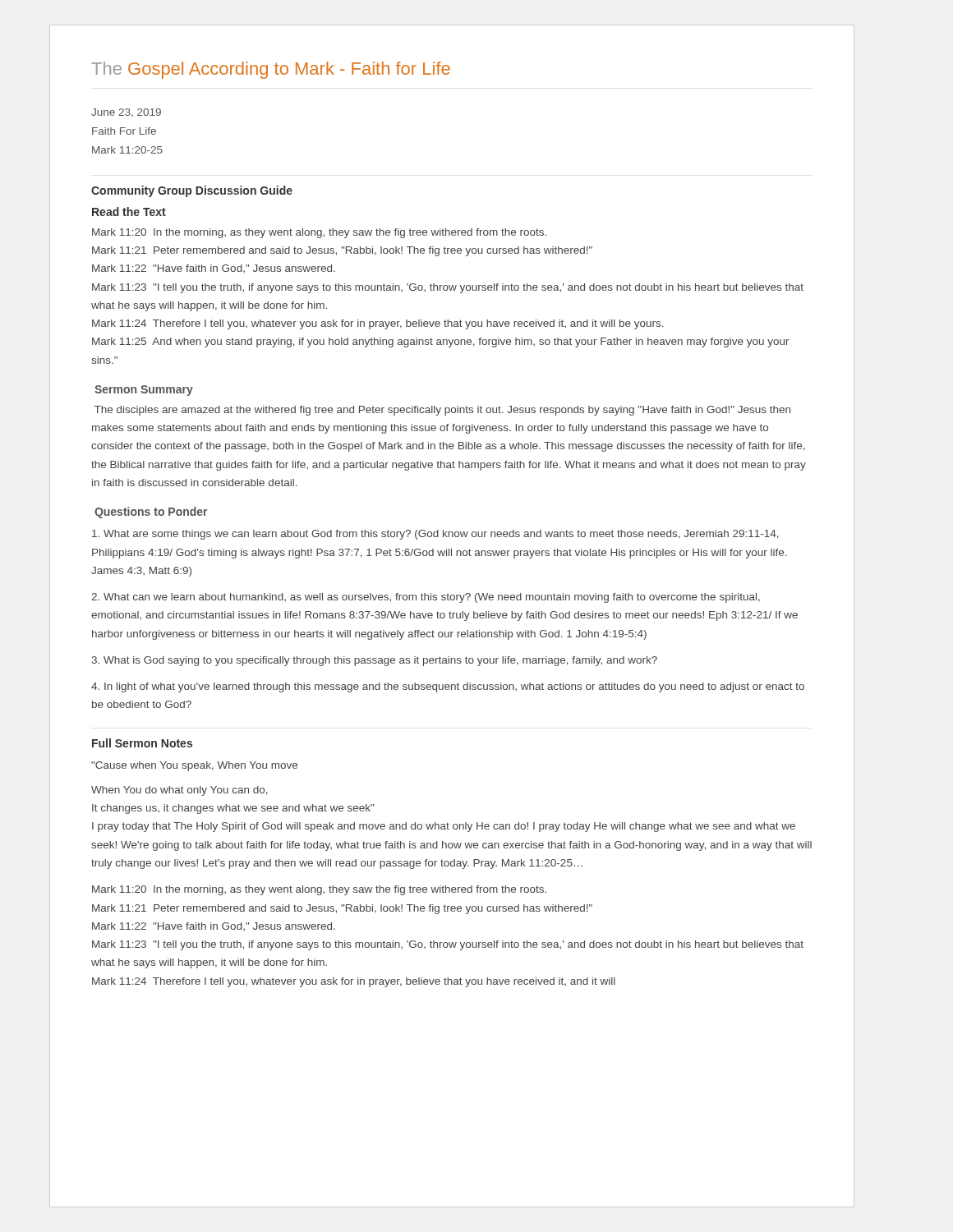Locate the text "June 23, 2019 Faith For Life Mark 11:20-25"
This screenshot has width=953, height=1232.
tap(127, 131)
